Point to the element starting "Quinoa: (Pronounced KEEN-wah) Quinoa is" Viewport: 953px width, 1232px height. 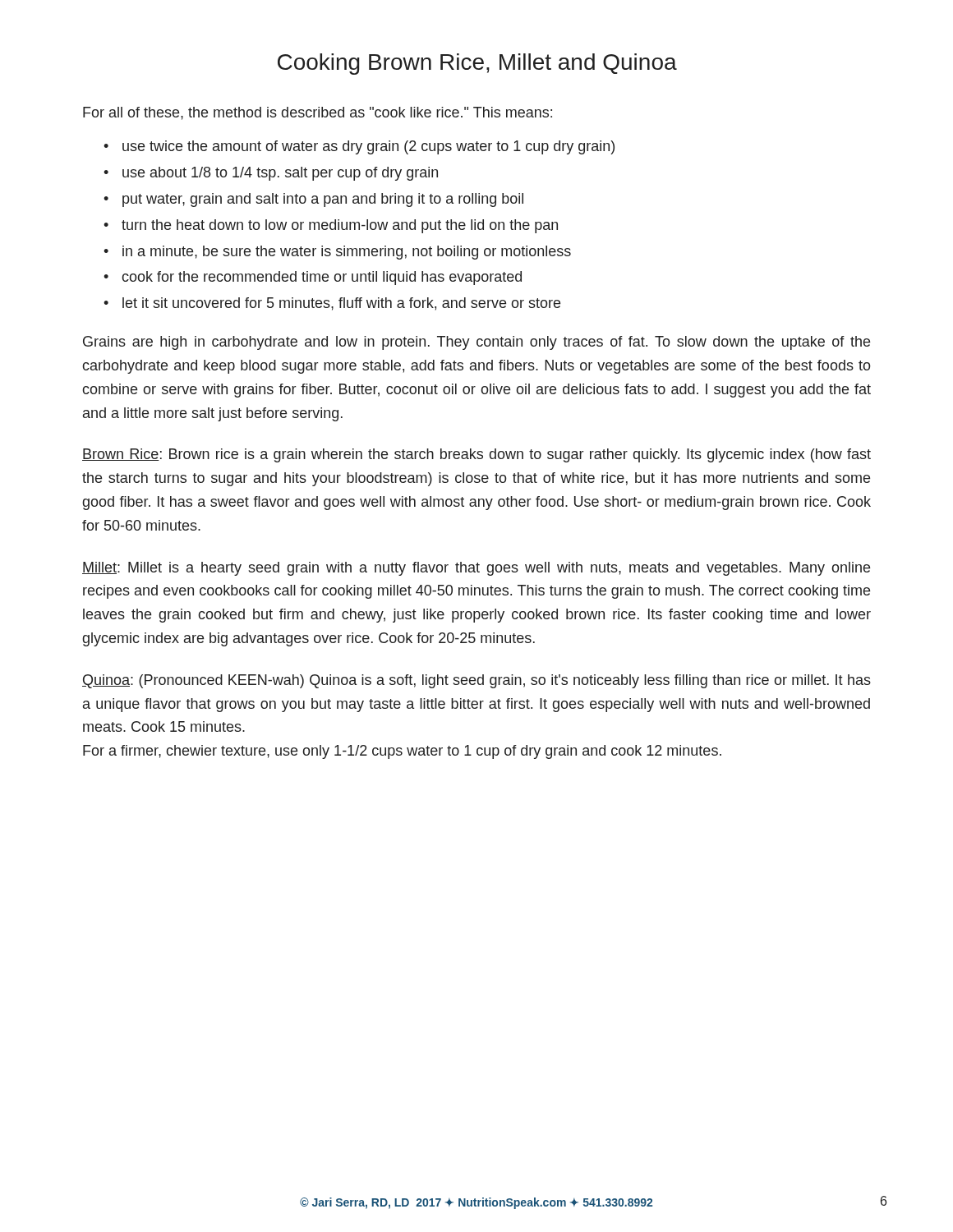tap(476, 715)
